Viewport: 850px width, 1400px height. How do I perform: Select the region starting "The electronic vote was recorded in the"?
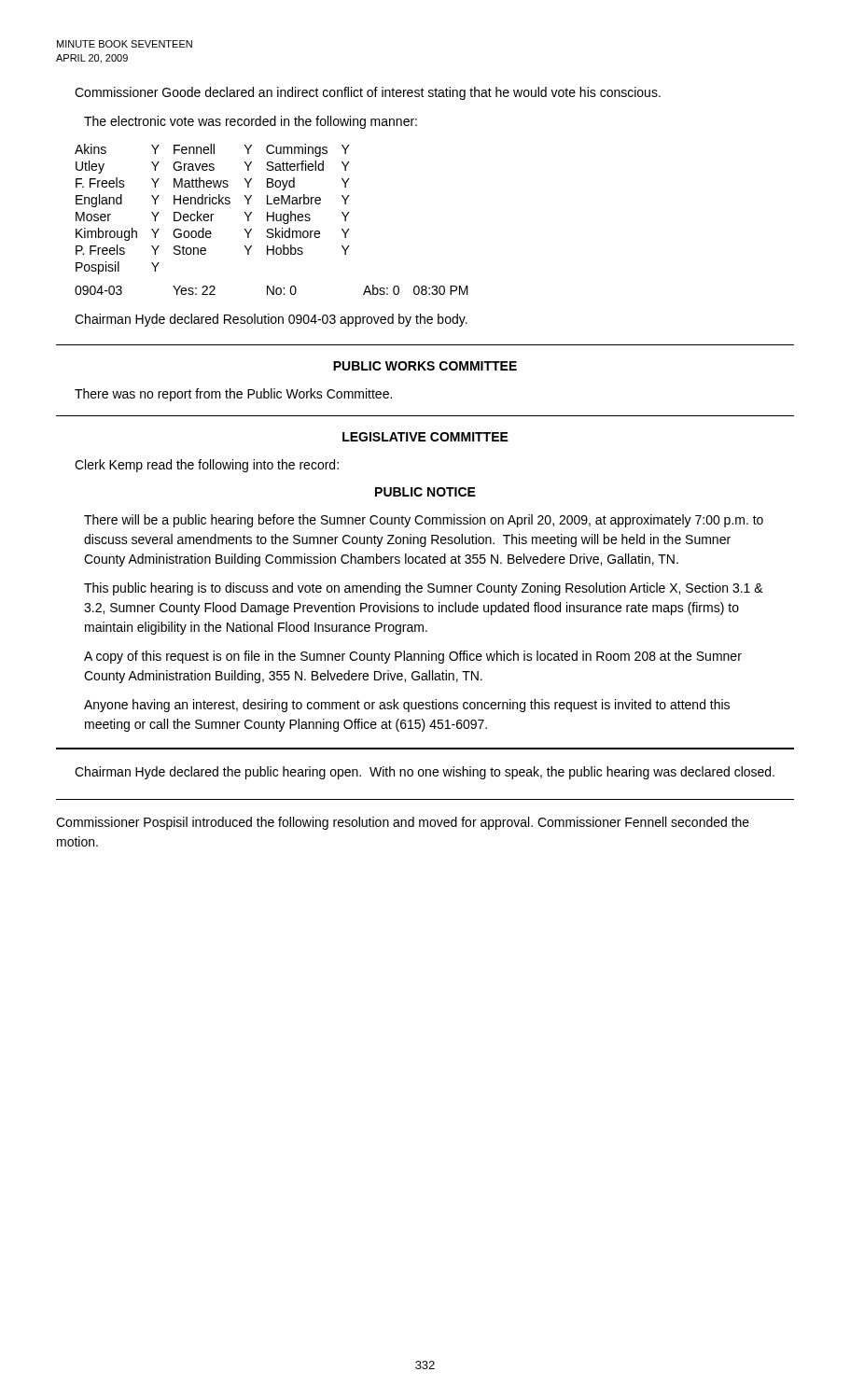click(251, 121)
